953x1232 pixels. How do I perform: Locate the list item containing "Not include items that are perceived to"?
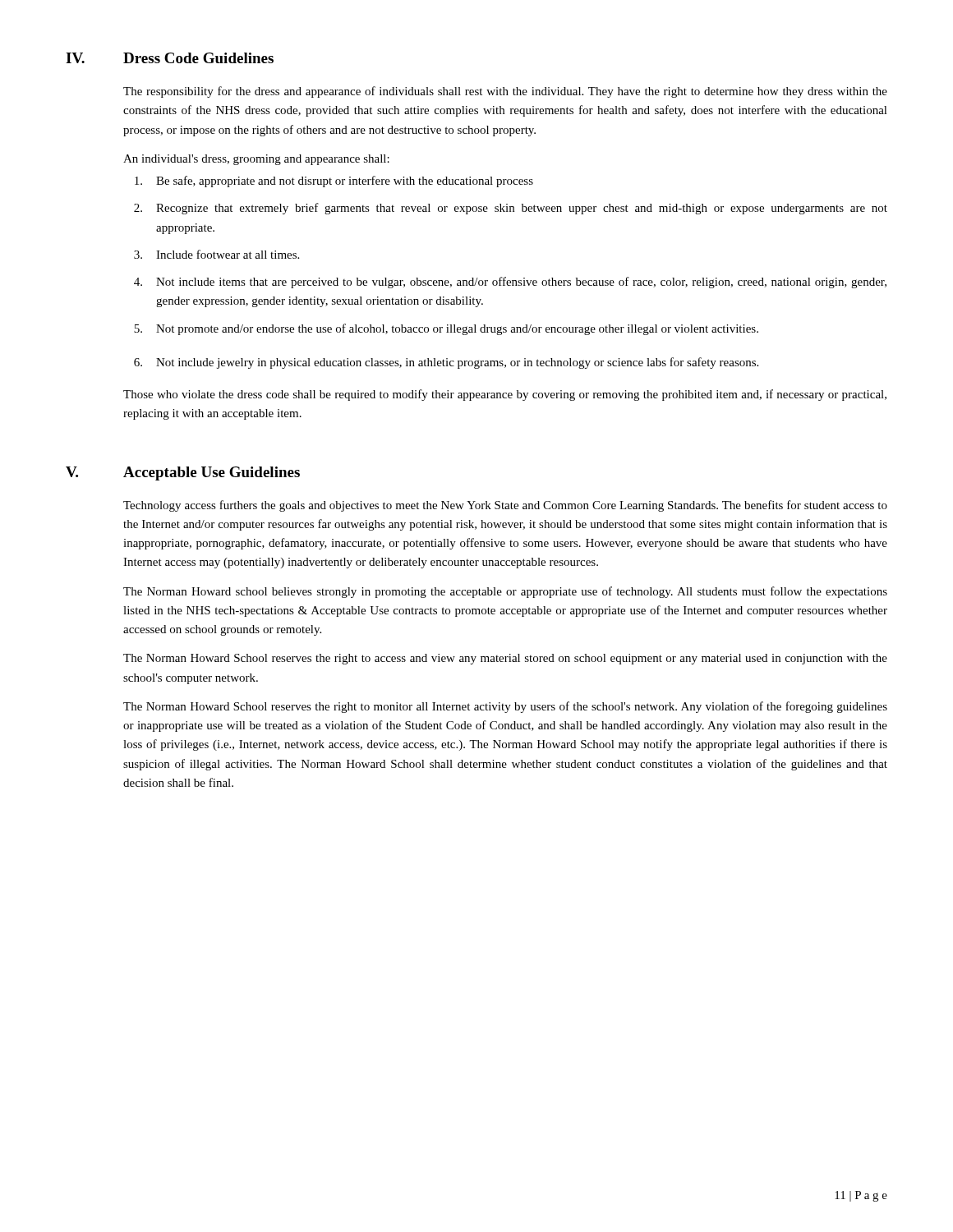(518, 292)
